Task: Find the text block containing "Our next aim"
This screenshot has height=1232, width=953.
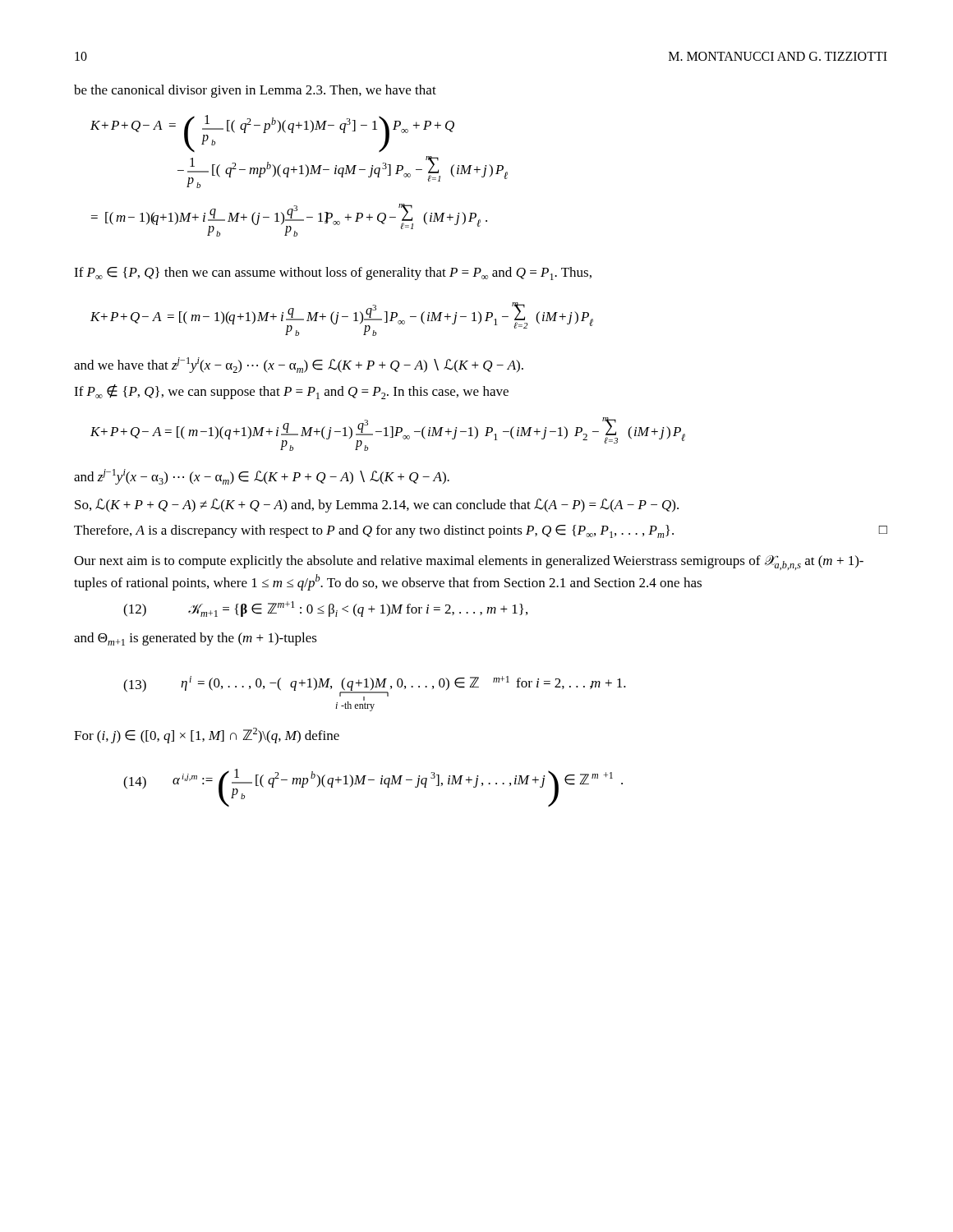Action: (x=469, y=571)
